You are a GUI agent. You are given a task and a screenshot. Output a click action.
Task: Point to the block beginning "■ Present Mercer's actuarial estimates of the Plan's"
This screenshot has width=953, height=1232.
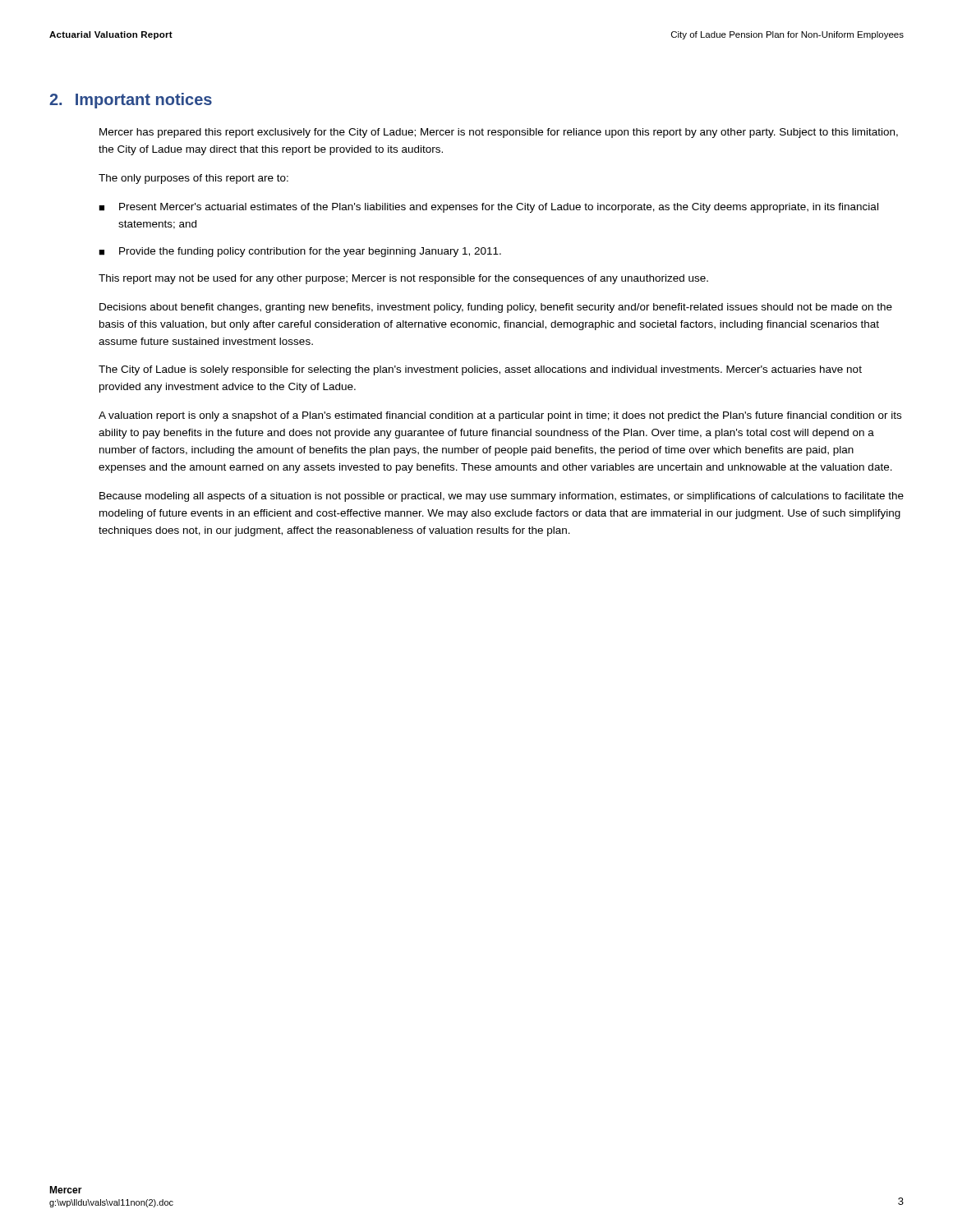point(501,216)
